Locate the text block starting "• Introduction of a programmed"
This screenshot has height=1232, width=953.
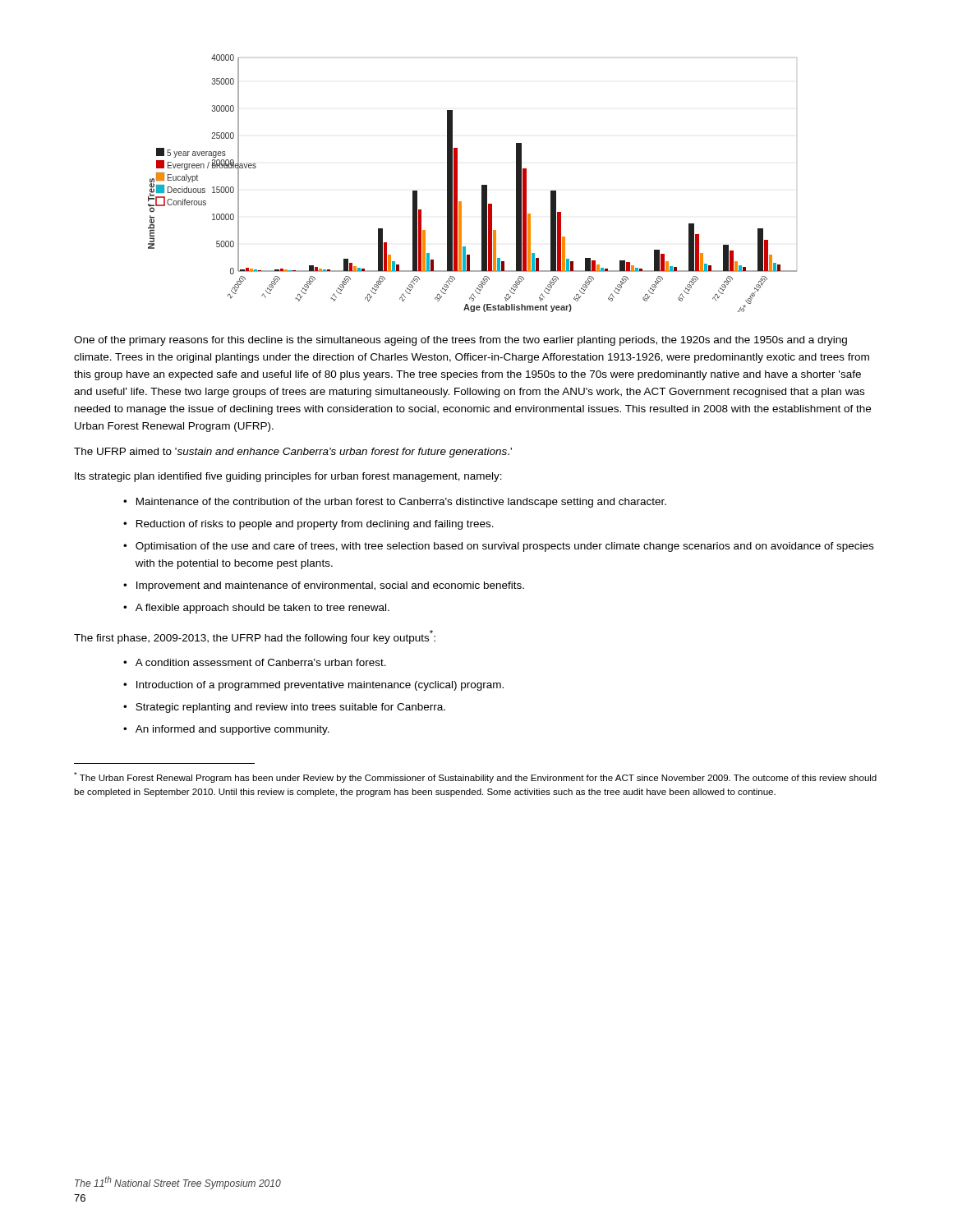[314, 686]
